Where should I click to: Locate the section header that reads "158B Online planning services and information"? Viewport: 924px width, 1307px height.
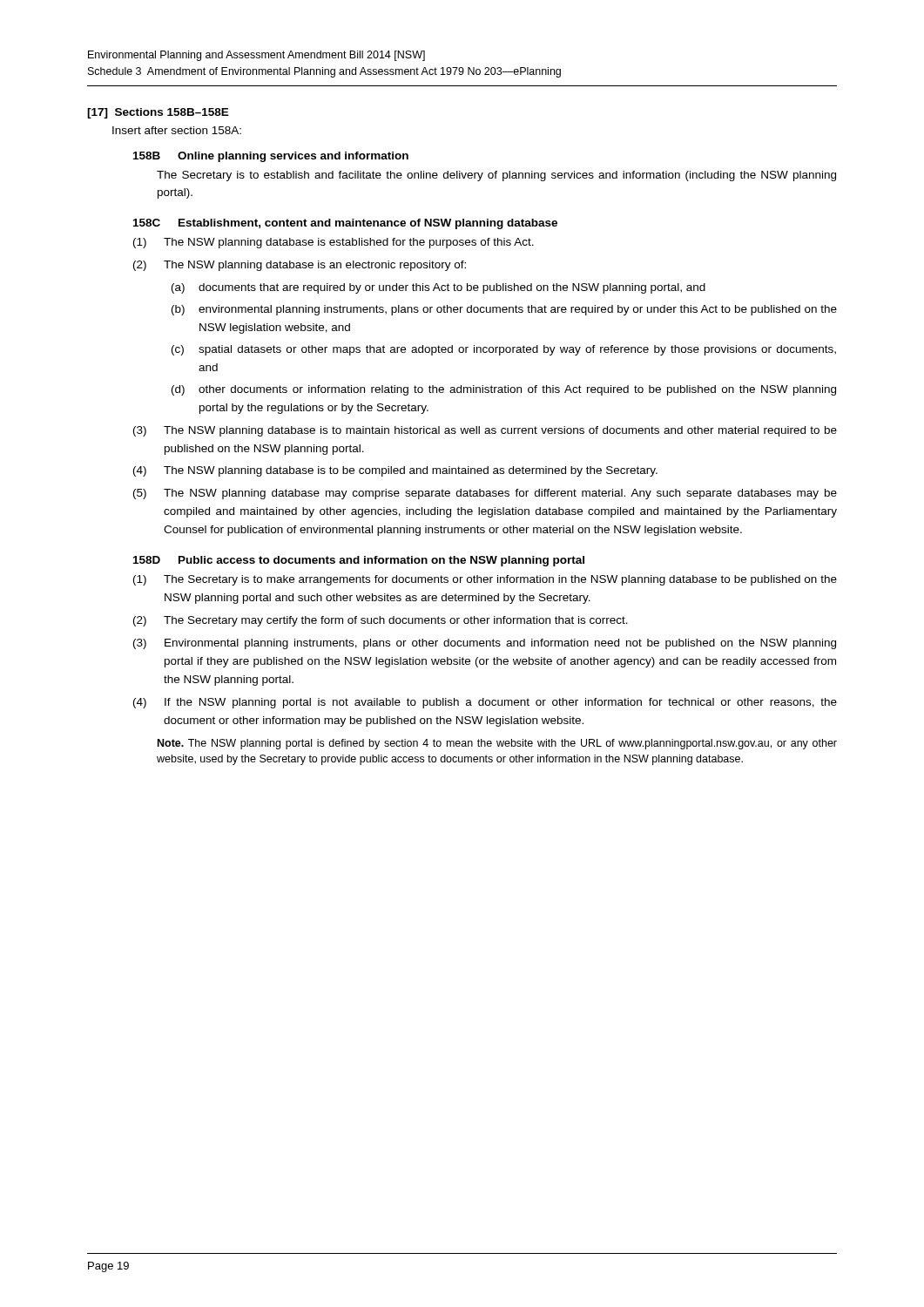tap(271, 155)
